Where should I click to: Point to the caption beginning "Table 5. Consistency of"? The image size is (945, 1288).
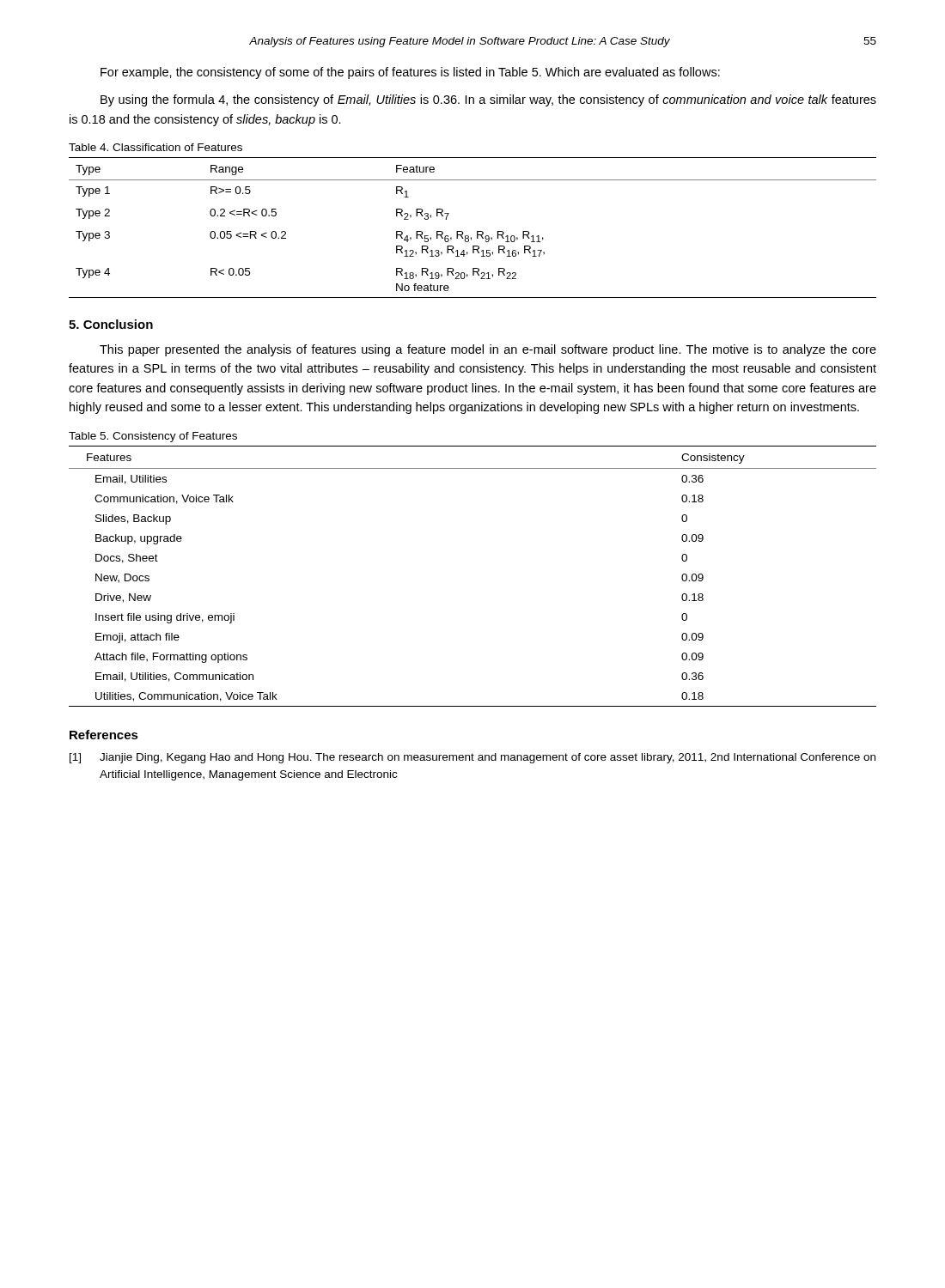pos(153,435)
